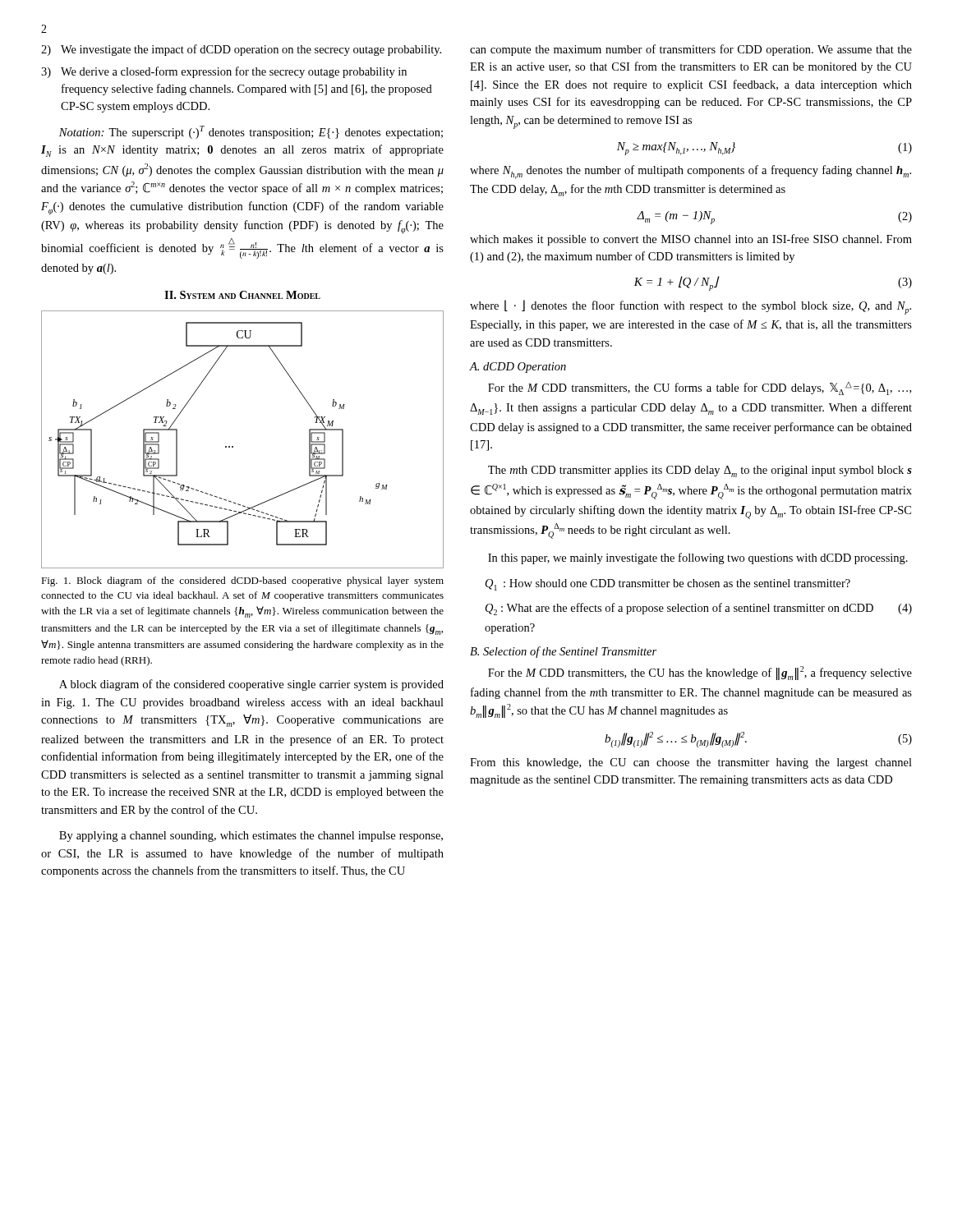Select the text block with the text "where ⌊ · ⌋"
953x1232 pixels.
[x=691, y=324]
